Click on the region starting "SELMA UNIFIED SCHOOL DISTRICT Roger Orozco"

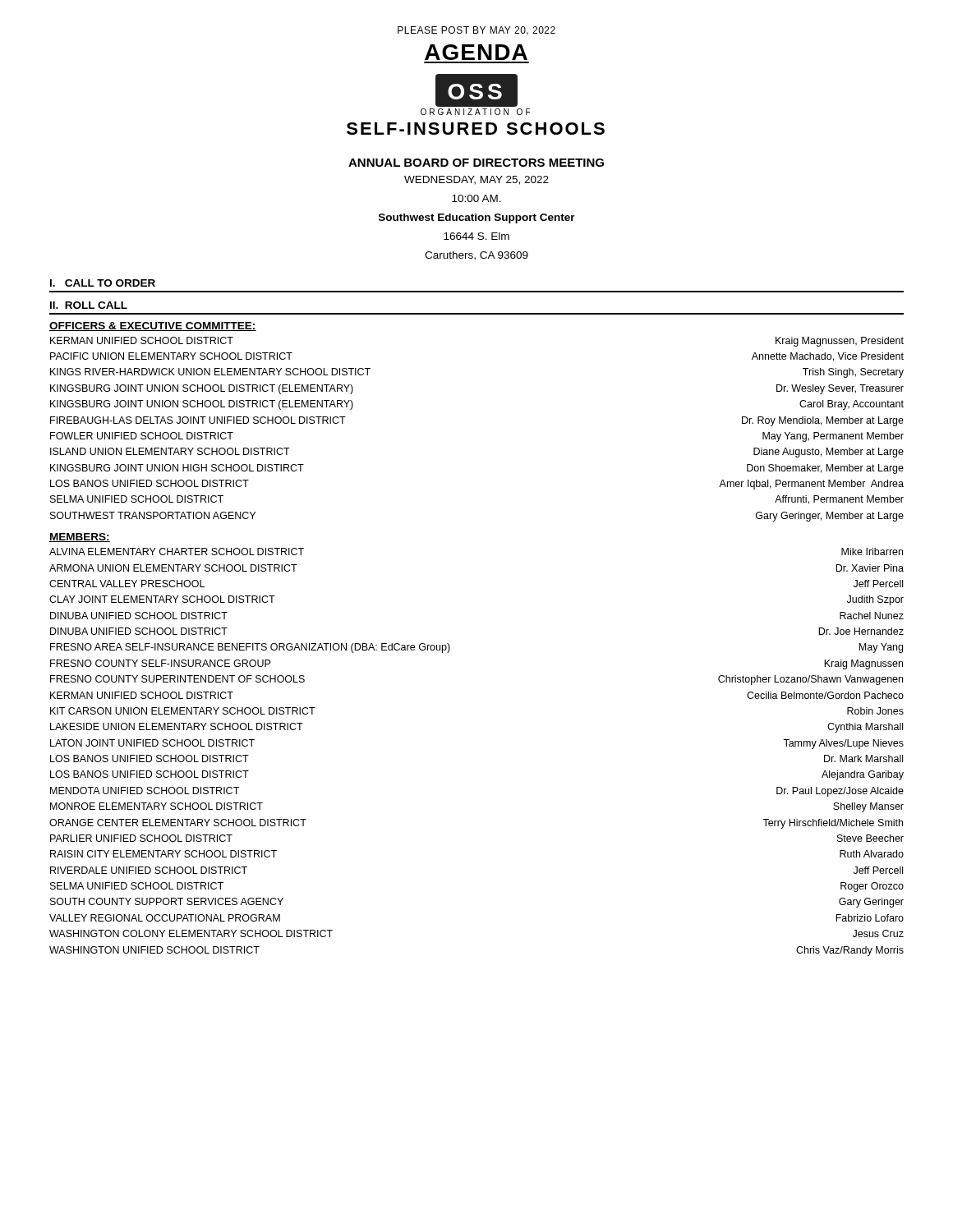pos(138,887)
